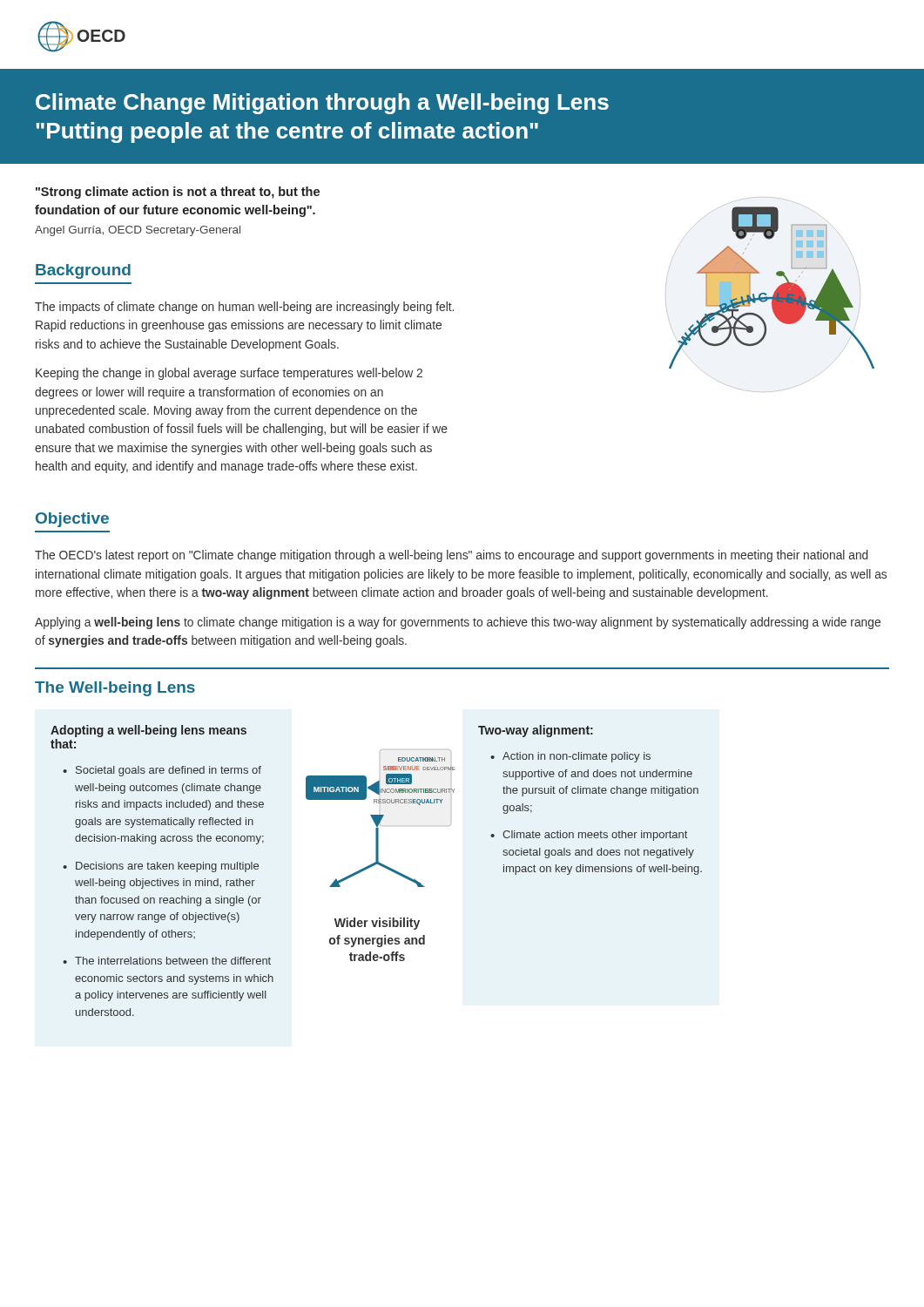
Task: Select the block starting "The impacts of climate"
Action: (245, 326)
